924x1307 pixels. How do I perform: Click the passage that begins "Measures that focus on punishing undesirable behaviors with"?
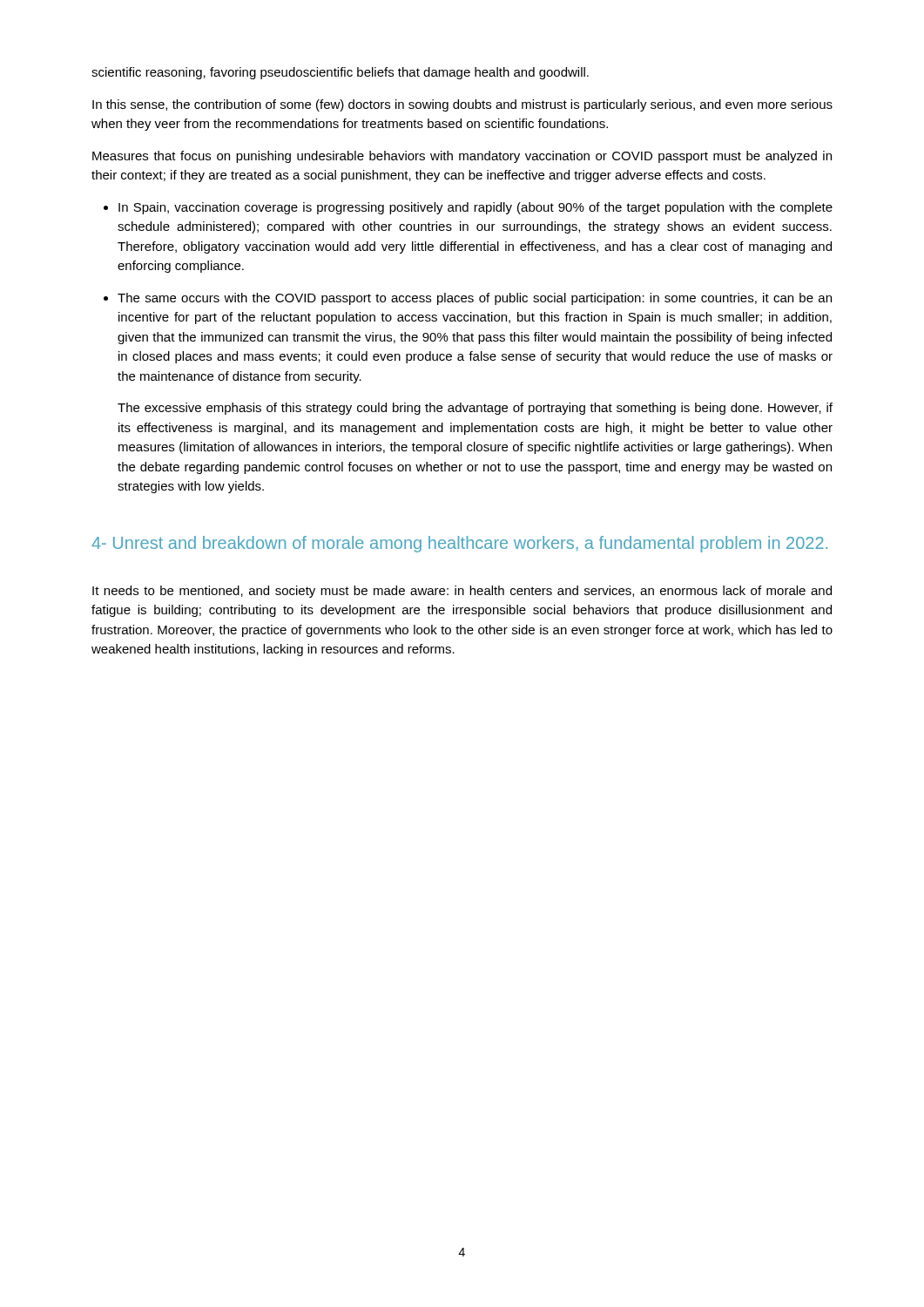(x=462, y=165)
